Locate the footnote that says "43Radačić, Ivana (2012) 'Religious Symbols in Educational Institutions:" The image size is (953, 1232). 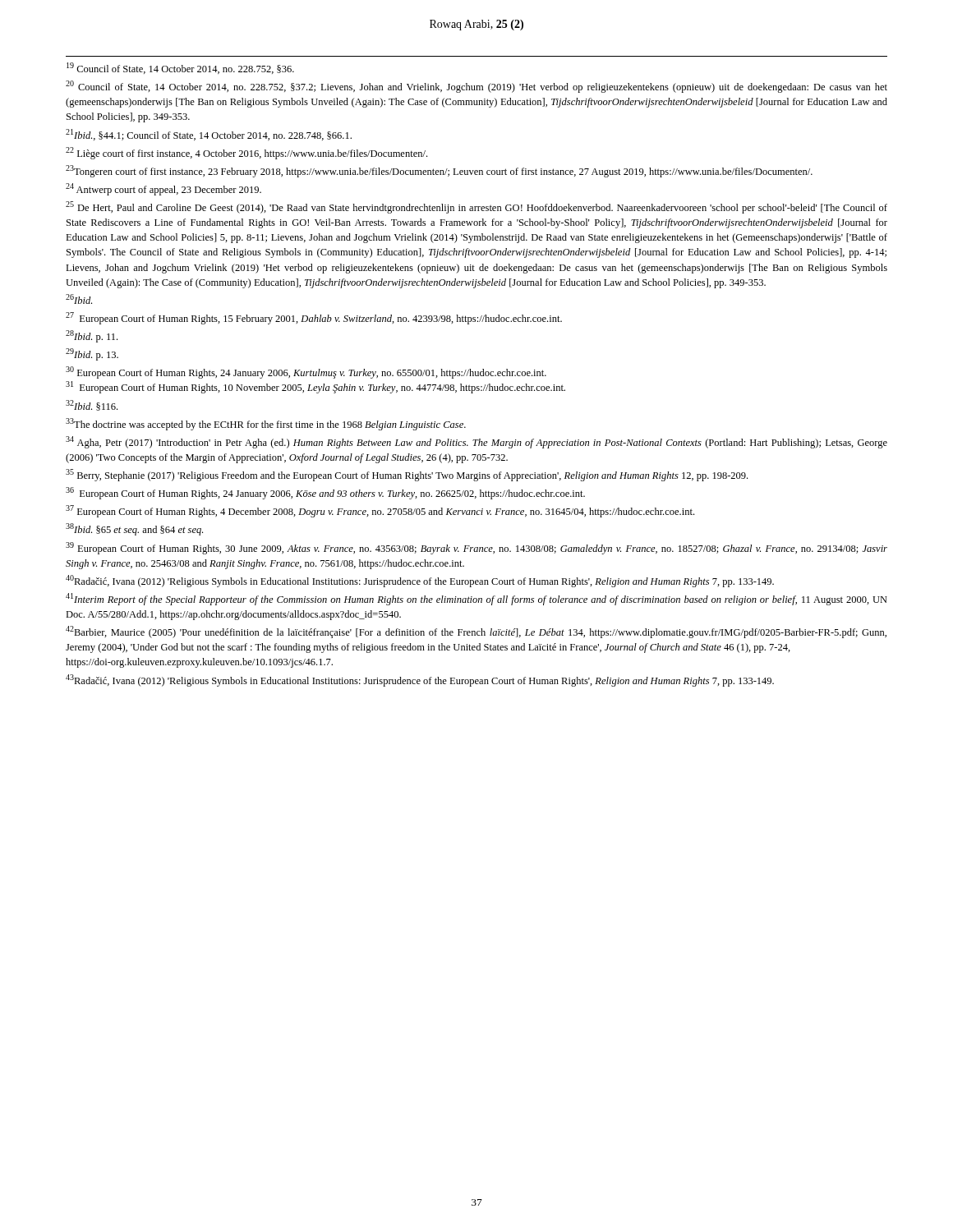pos(420,680)
